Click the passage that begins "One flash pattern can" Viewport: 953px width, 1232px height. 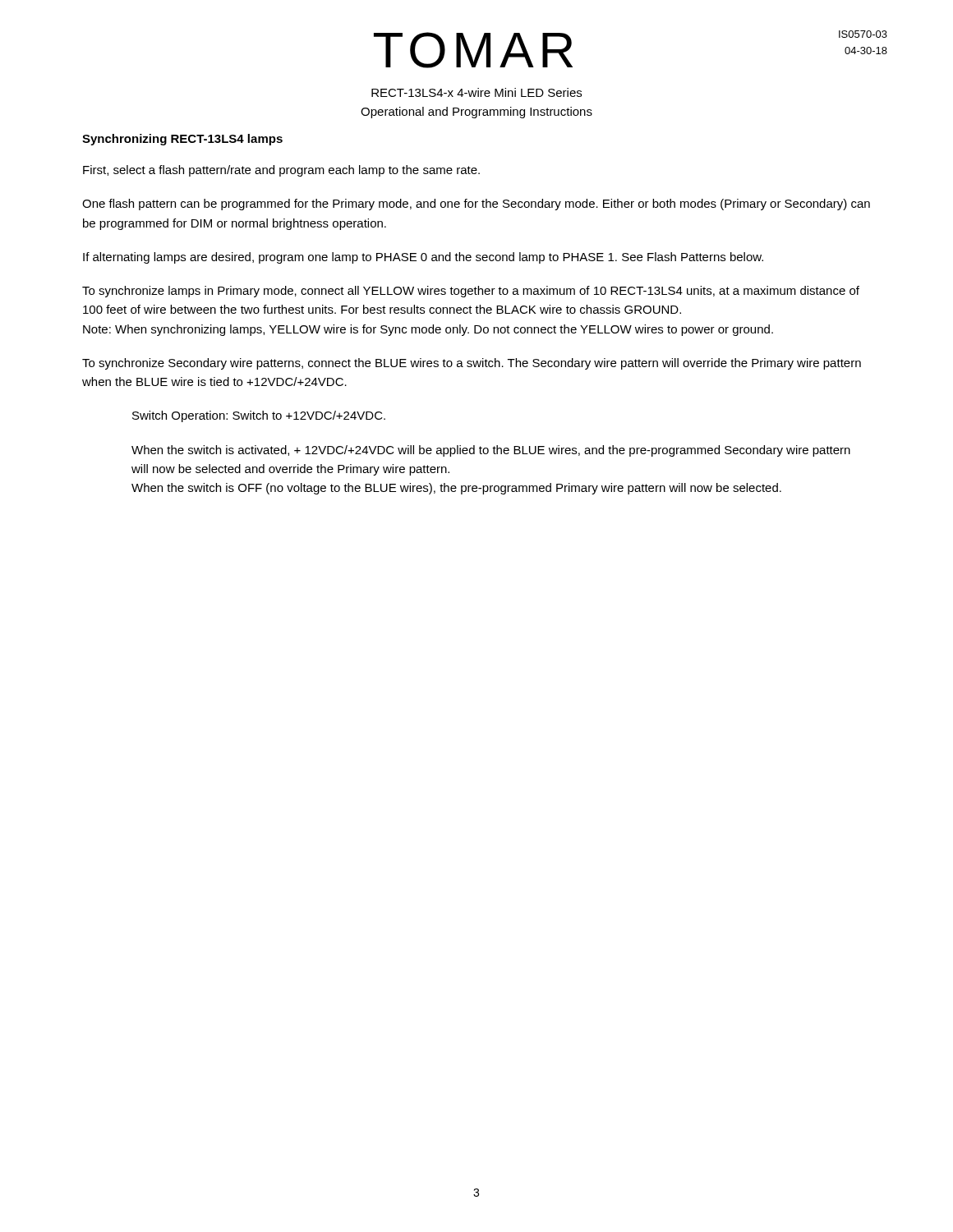pyautogui.click(x=476, y=213)
